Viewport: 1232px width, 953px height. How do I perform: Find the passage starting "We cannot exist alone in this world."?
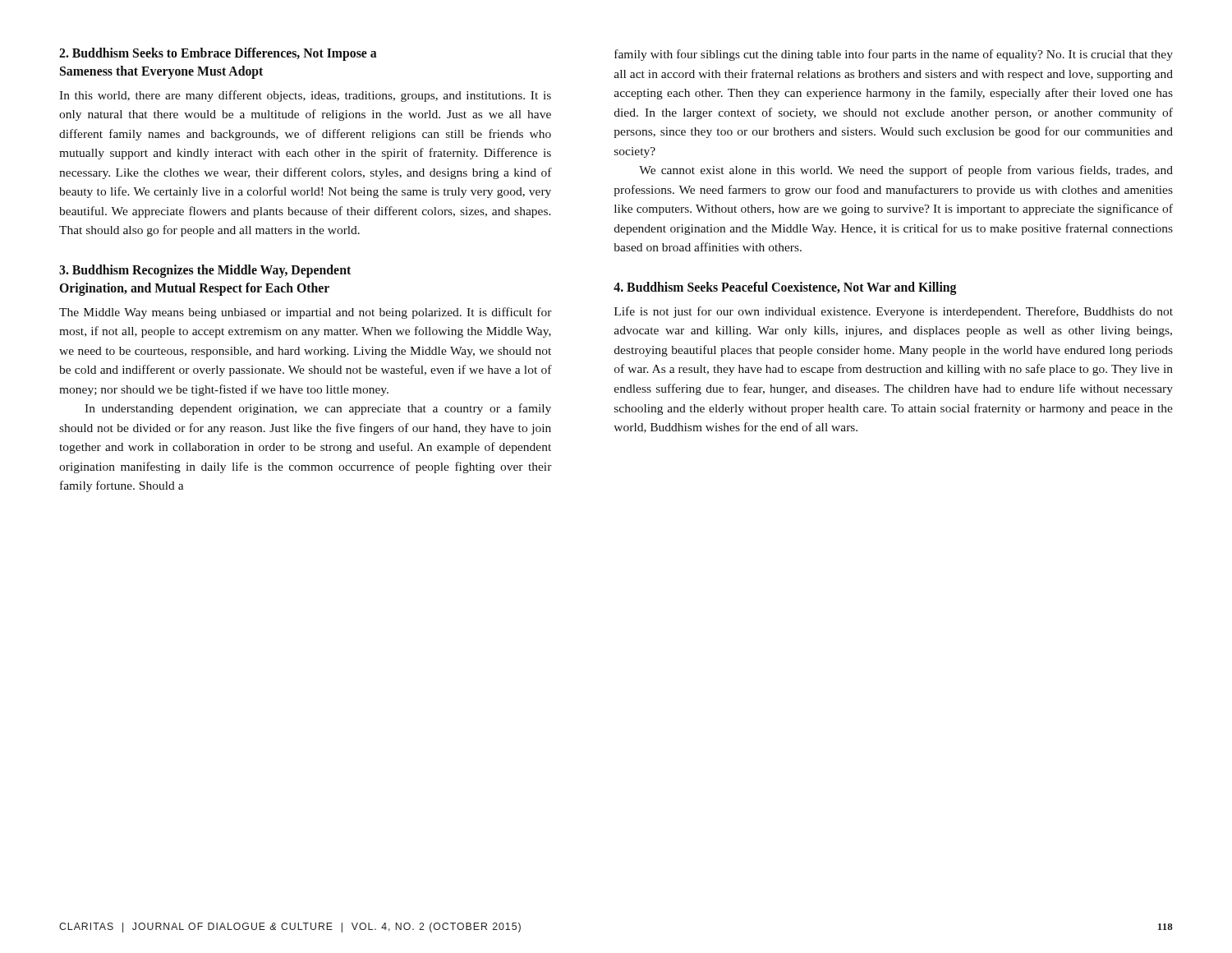click(x=893, y=209)
